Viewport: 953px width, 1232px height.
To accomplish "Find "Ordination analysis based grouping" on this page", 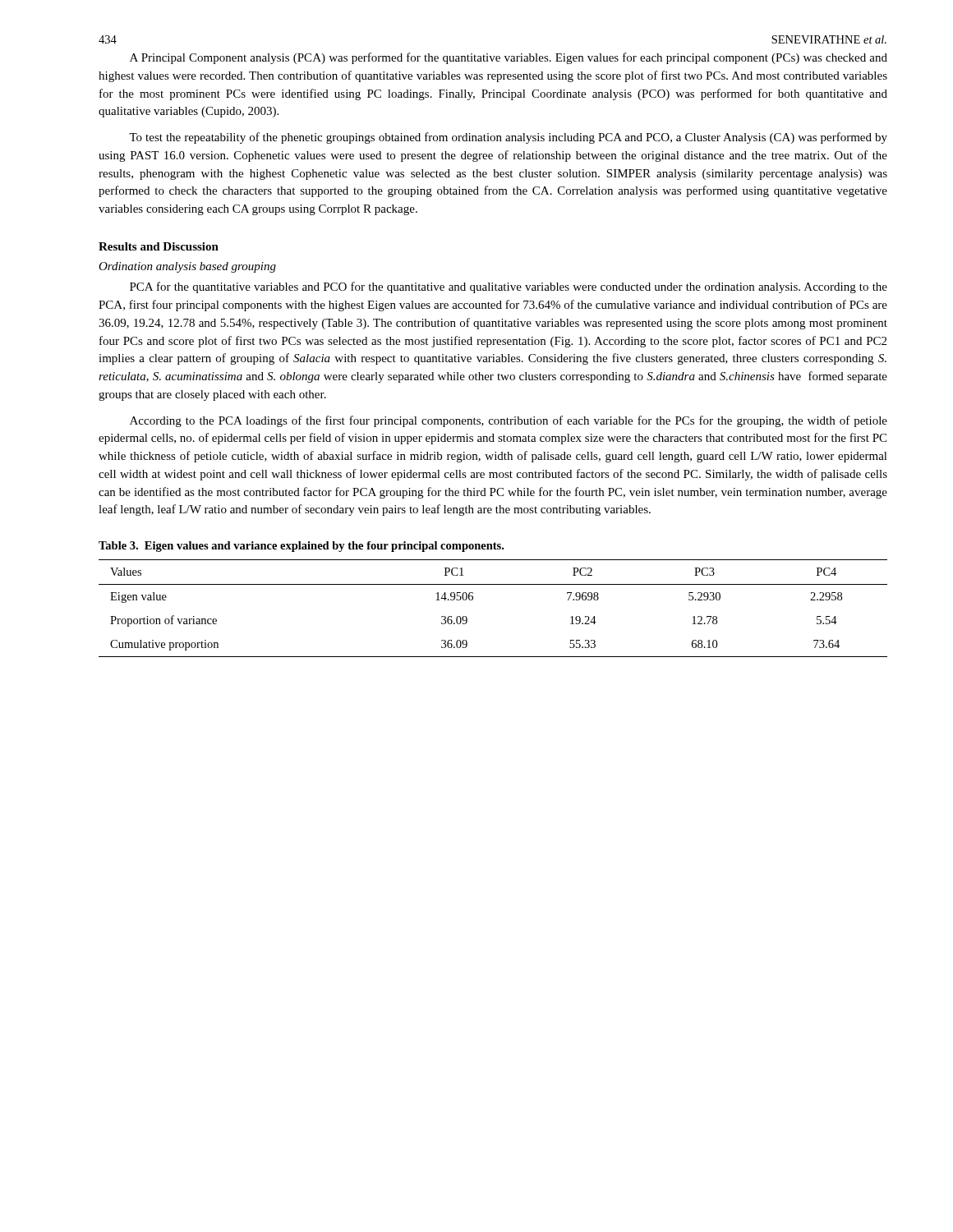I will (187, 266).
